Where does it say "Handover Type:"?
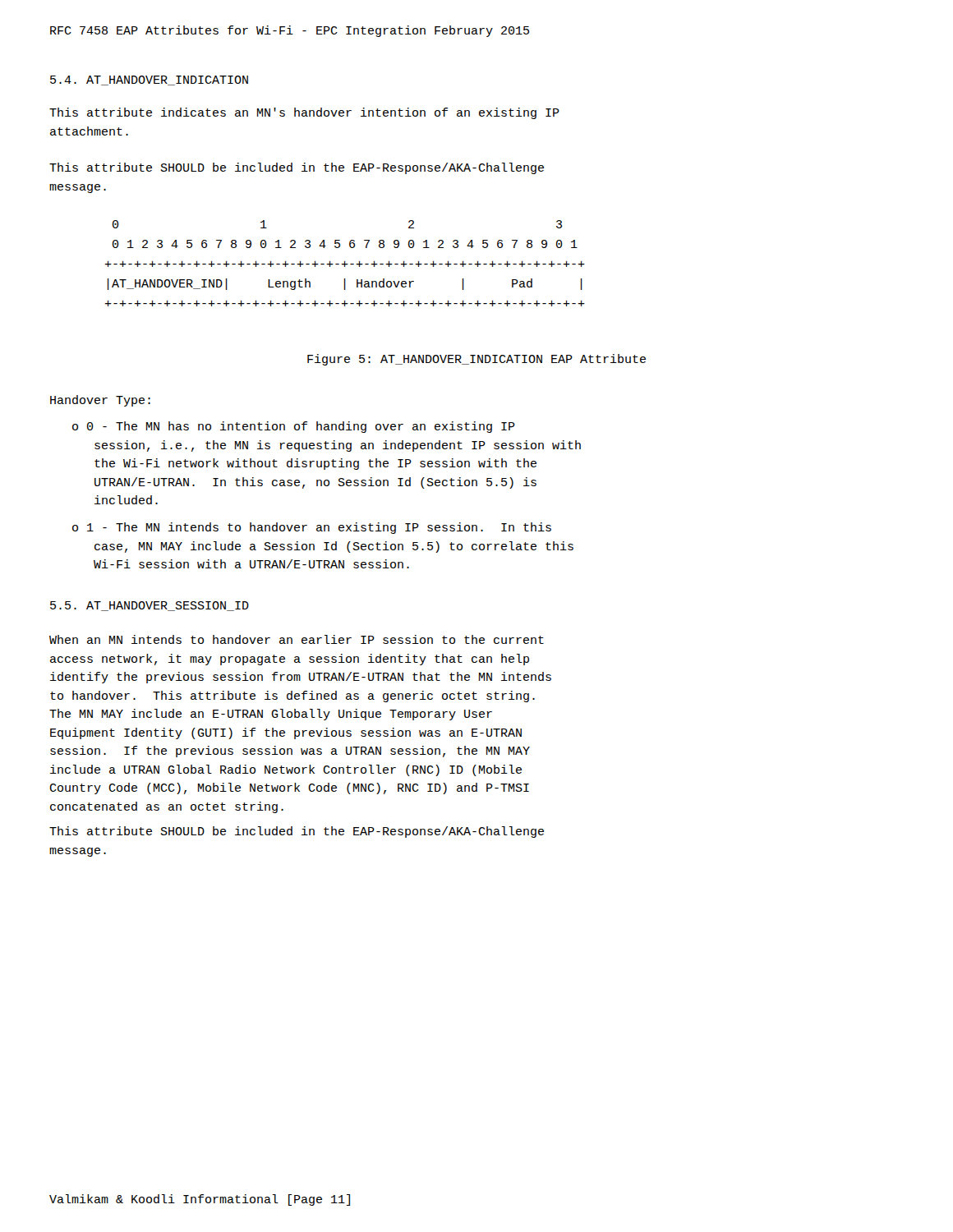Viewport: 953px width, 1232px height. (101, 401)
